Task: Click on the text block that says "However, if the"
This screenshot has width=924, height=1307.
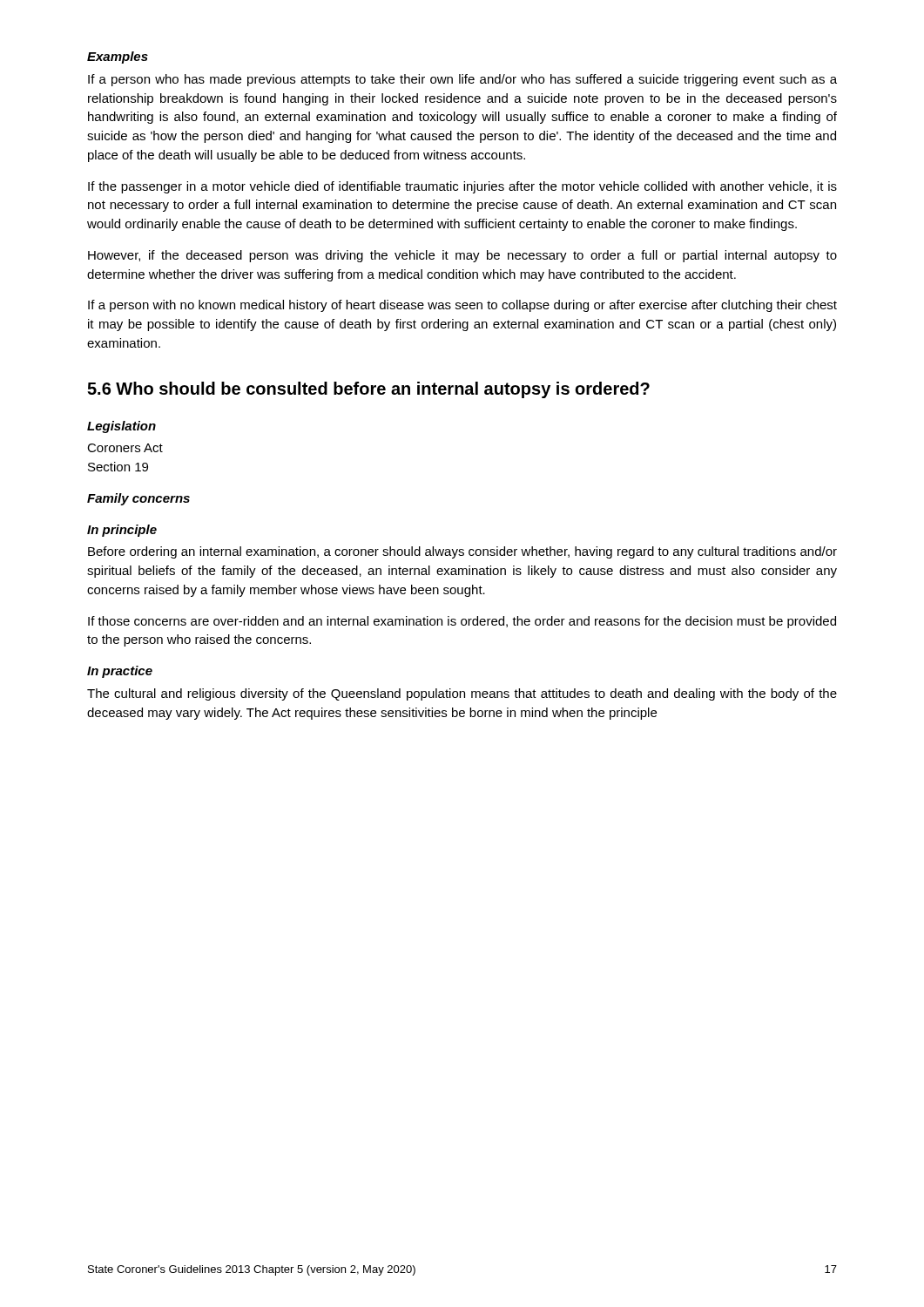Action: point(462,264)
